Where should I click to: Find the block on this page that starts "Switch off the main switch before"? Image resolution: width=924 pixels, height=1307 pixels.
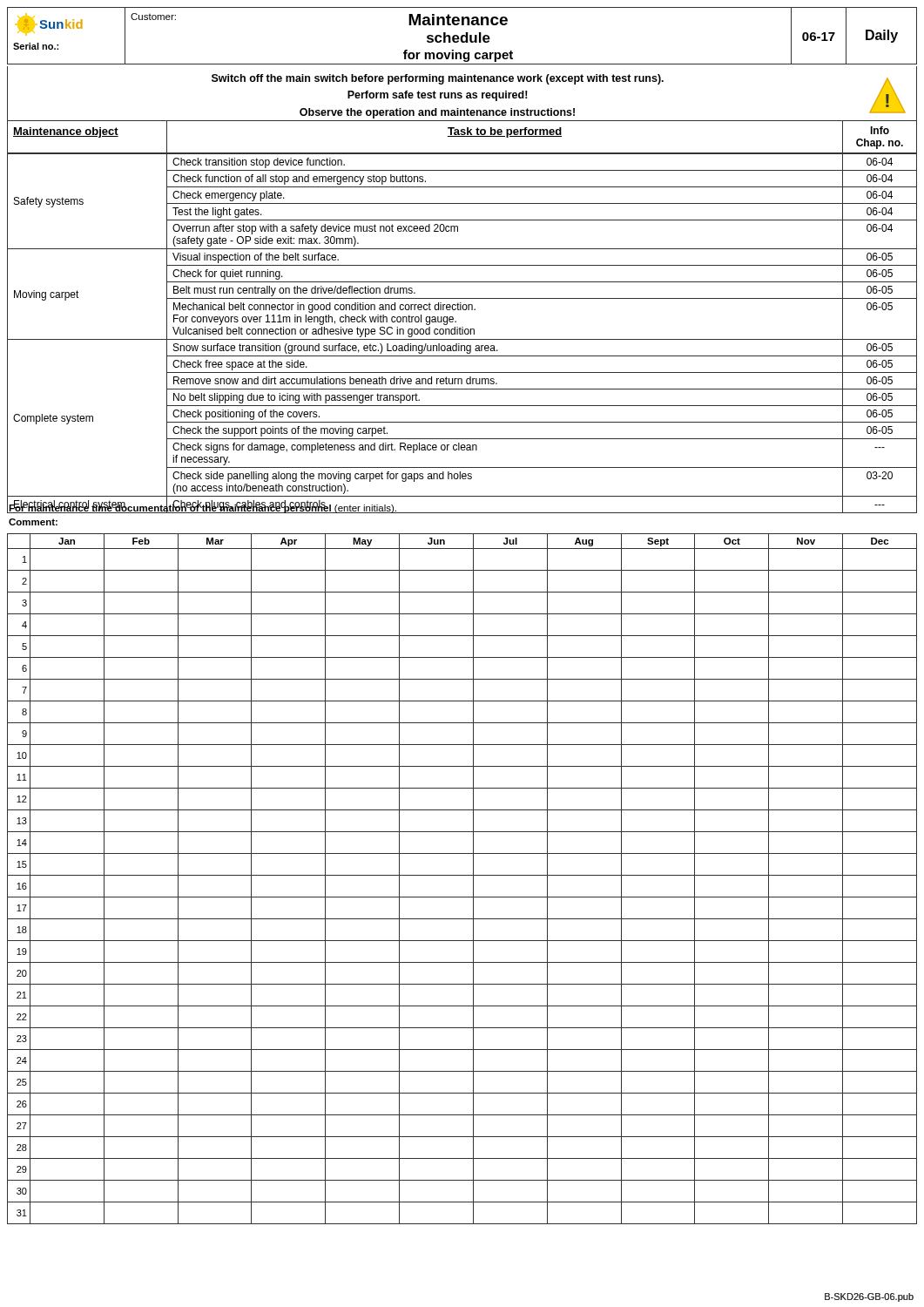pyautogui.click(x=462, y=96)
